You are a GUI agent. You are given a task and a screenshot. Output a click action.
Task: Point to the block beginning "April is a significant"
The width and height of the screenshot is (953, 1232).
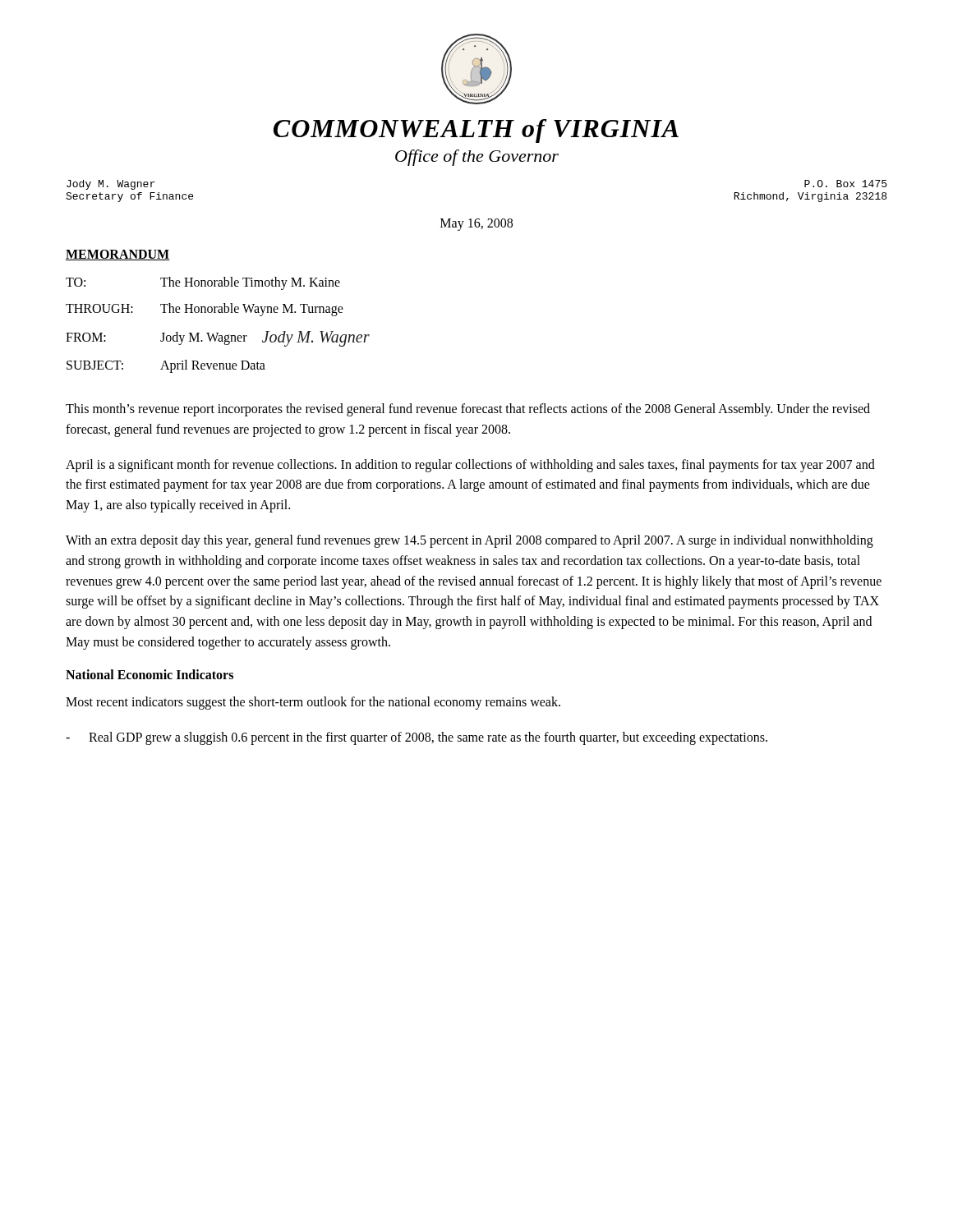[470, 485]
